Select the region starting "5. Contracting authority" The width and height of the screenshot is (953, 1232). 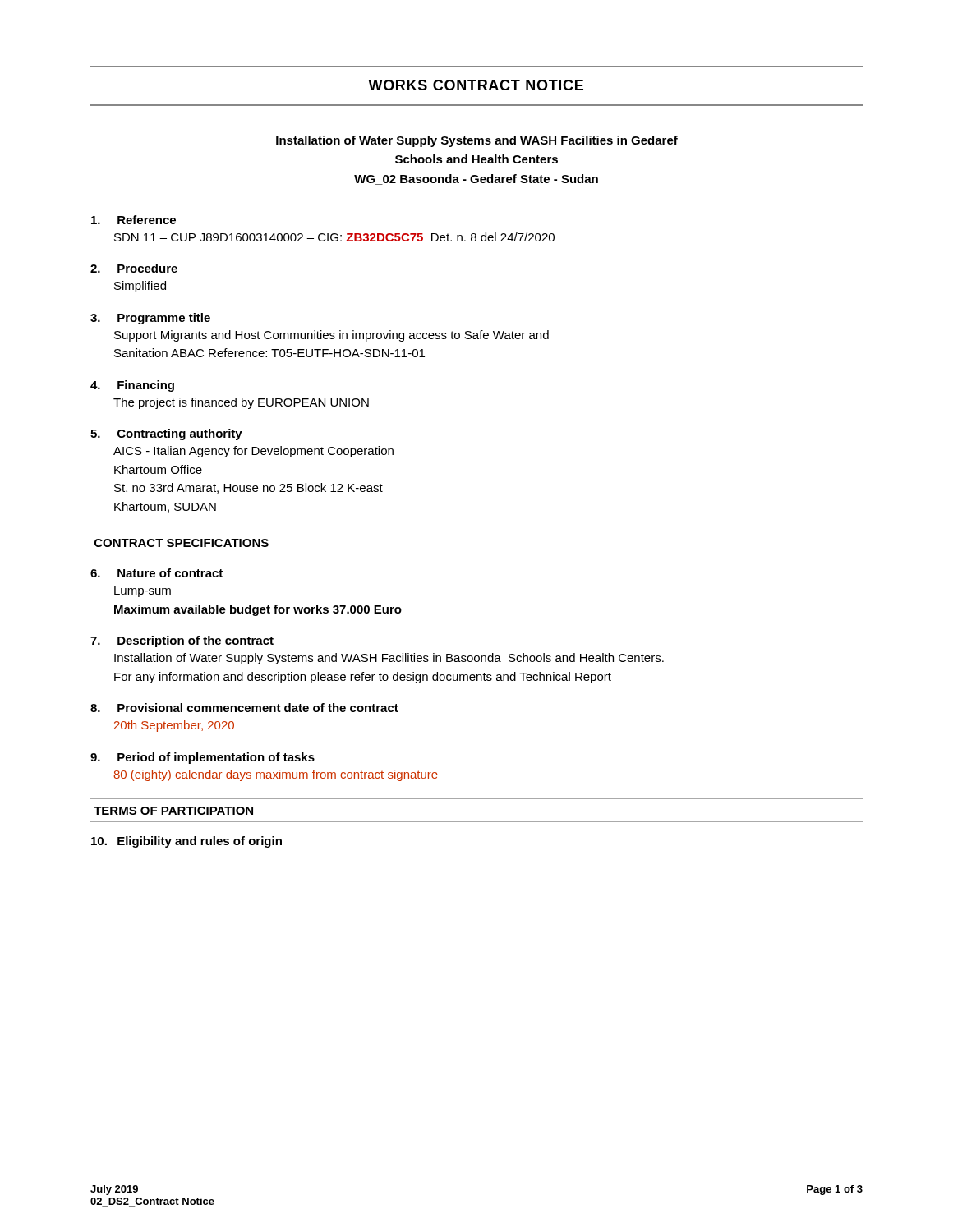(x=166, y=434)
